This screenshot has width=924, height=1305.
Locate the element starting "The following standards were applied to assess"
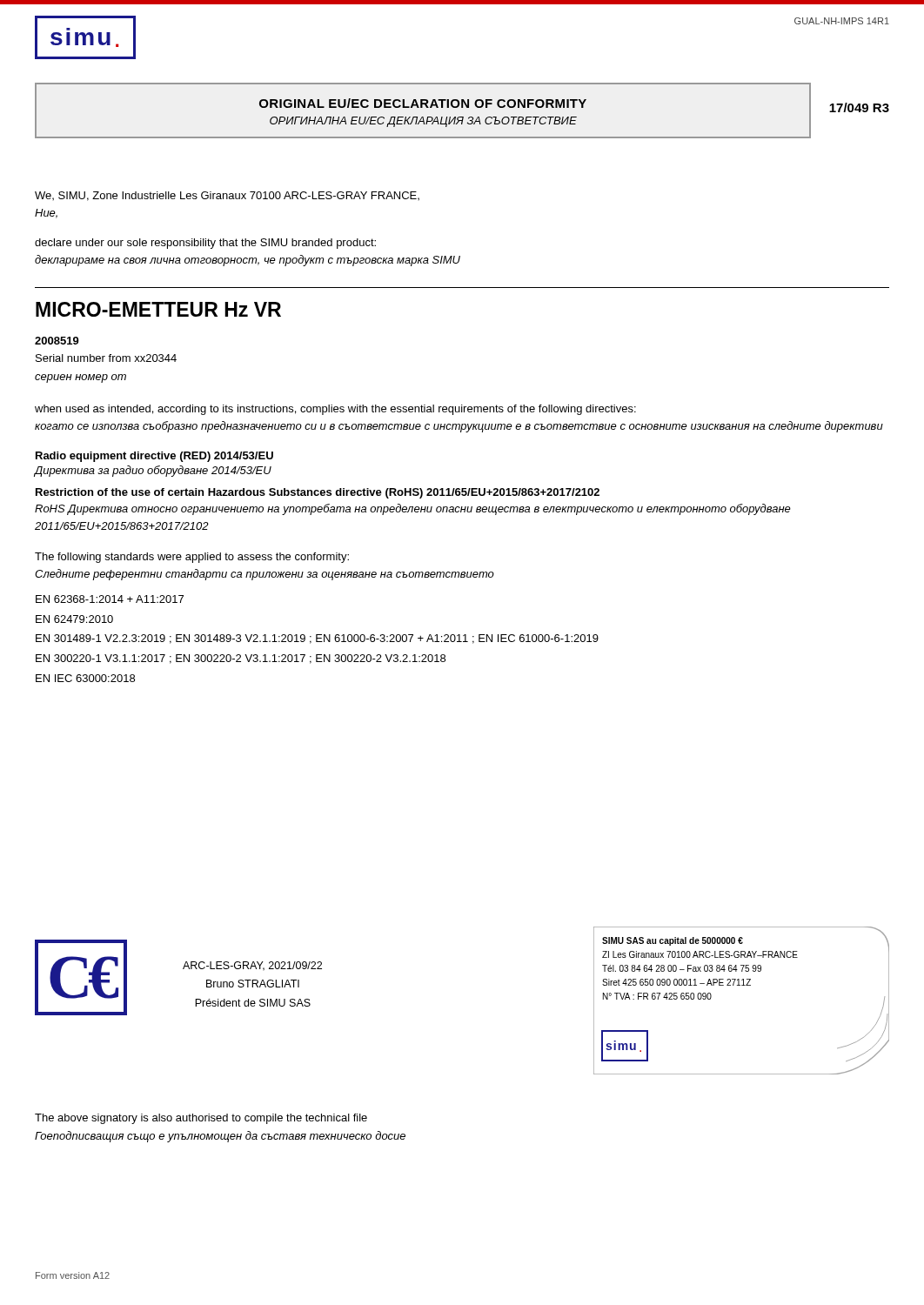pos(264,565)
